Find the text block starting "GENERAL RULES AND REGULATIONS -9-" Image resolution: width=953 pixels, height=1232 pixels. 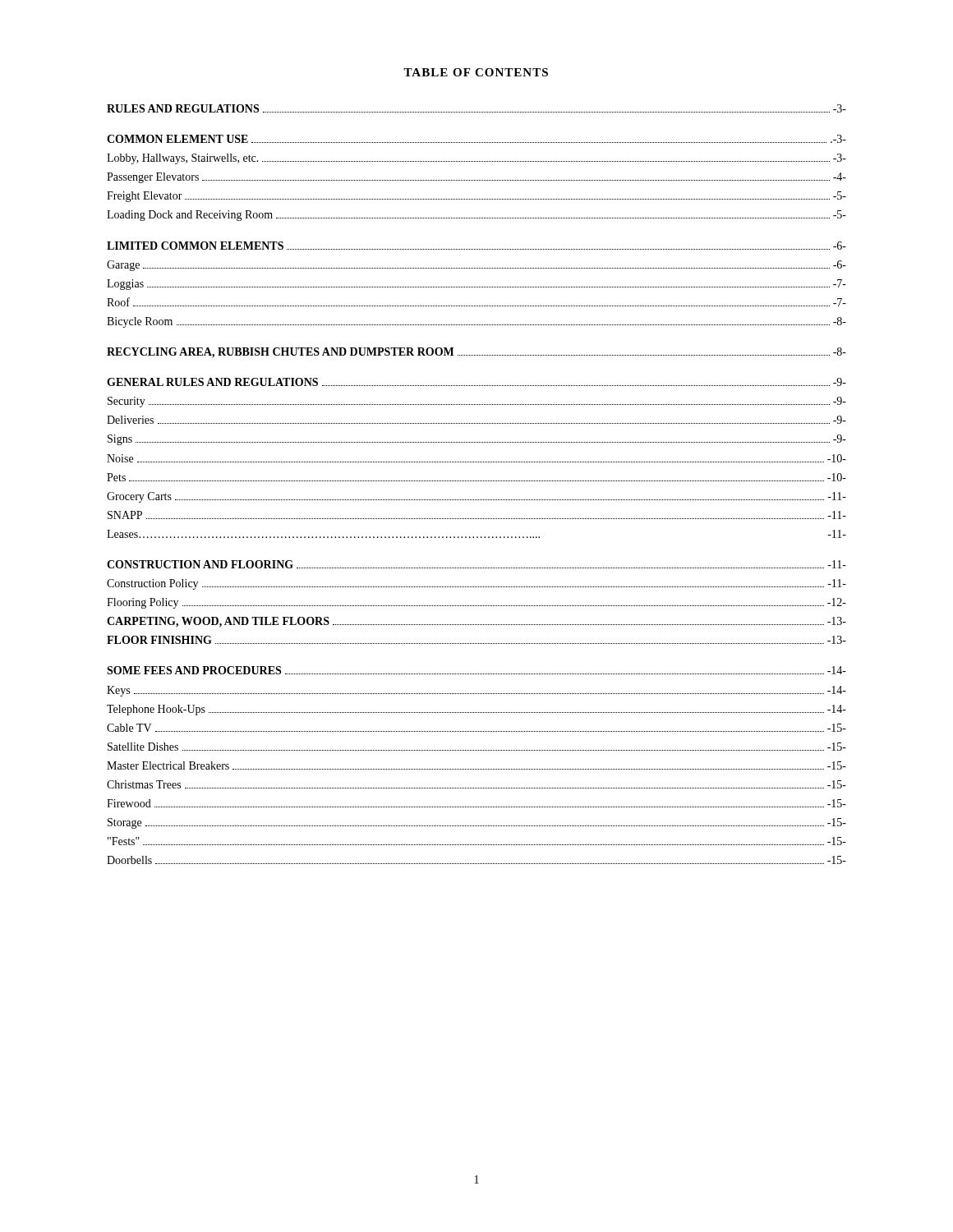tap(476, 382)
